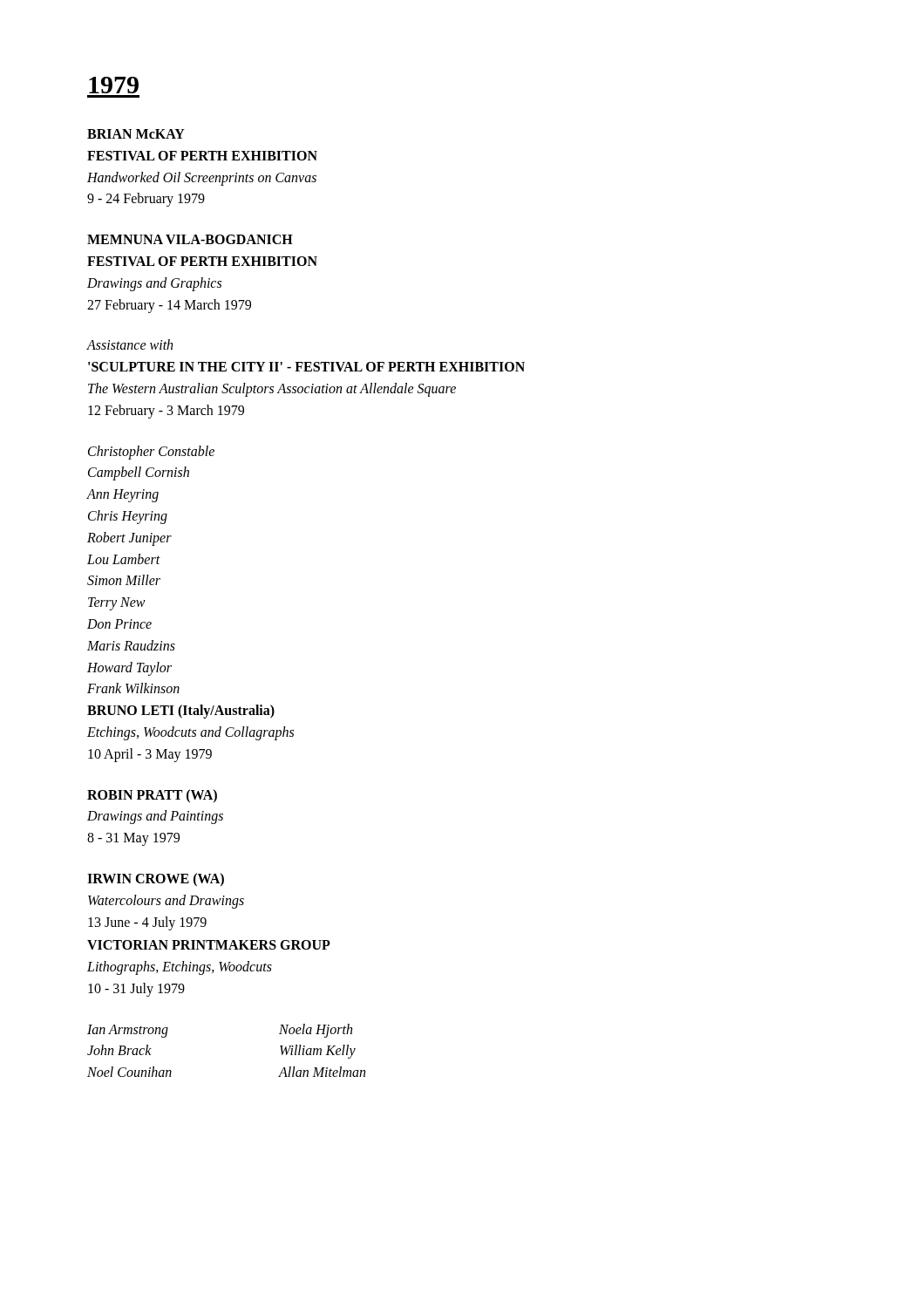Screen dimensions: 1308x924
Task: Locate the text block starting "IRWIN CROWE (WA) Watercolours and Drawings 13"
Action: [156, 880]
